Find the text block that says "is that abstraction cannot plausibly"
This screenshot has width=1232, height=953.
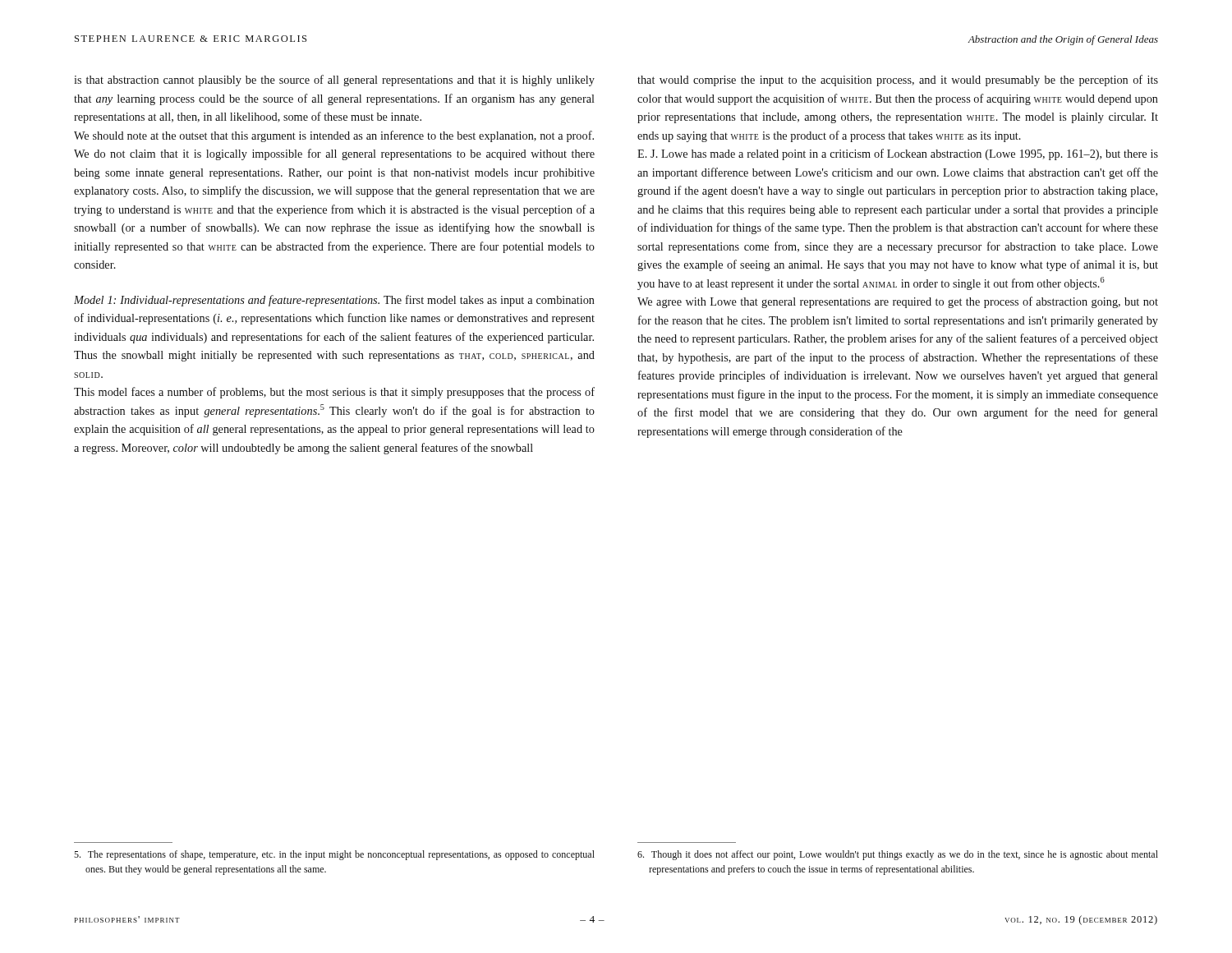334,98
